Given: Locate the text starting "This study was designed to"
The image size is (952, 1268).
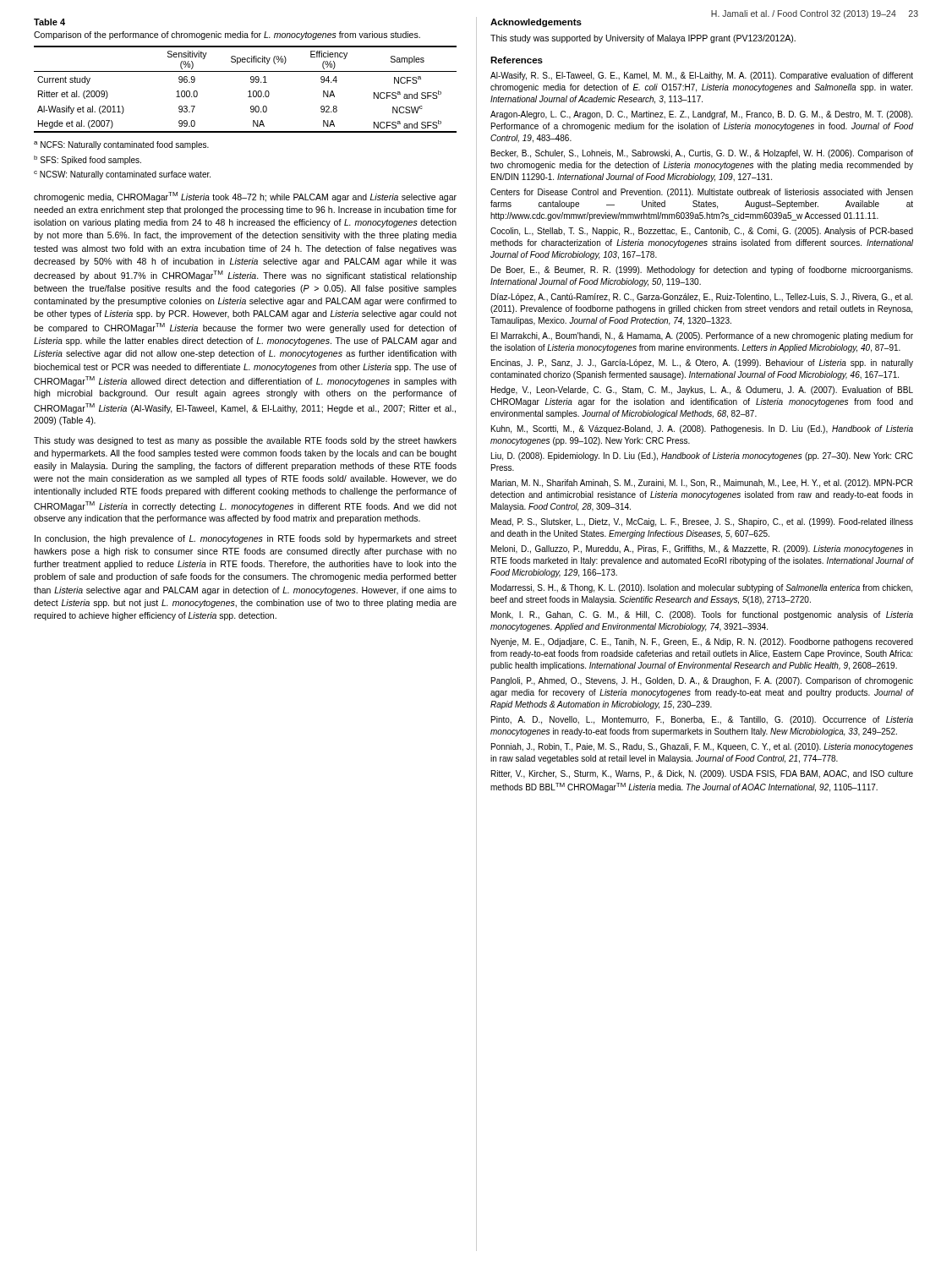Looking at the screenshot, I should [245, 479].
